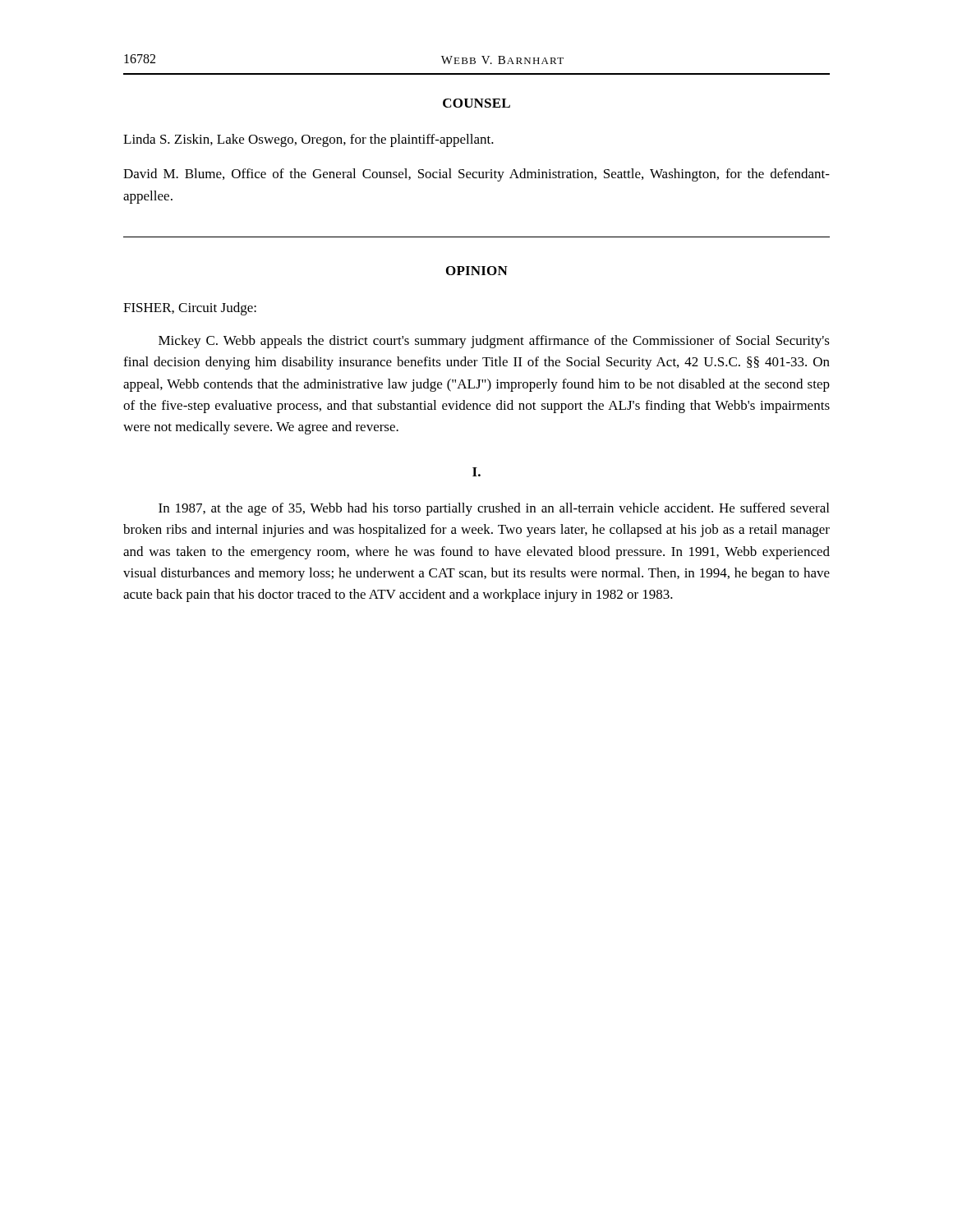Click on the block starting "Linda S. Ziskin, Lake Oswego, Oregon,"

(x=309, y=139)
